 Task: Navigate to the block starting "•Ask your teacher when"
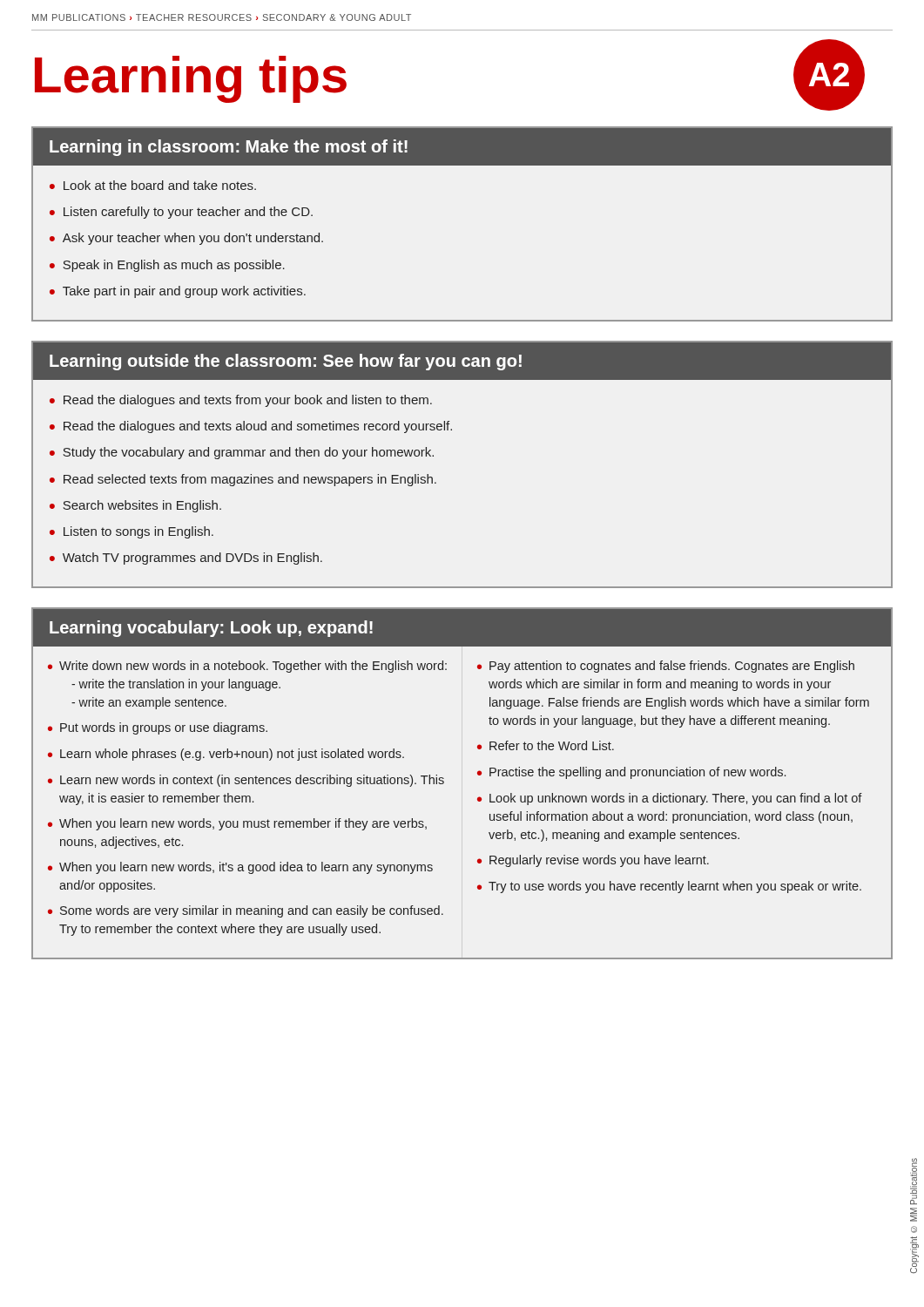(x=187, y=239)
